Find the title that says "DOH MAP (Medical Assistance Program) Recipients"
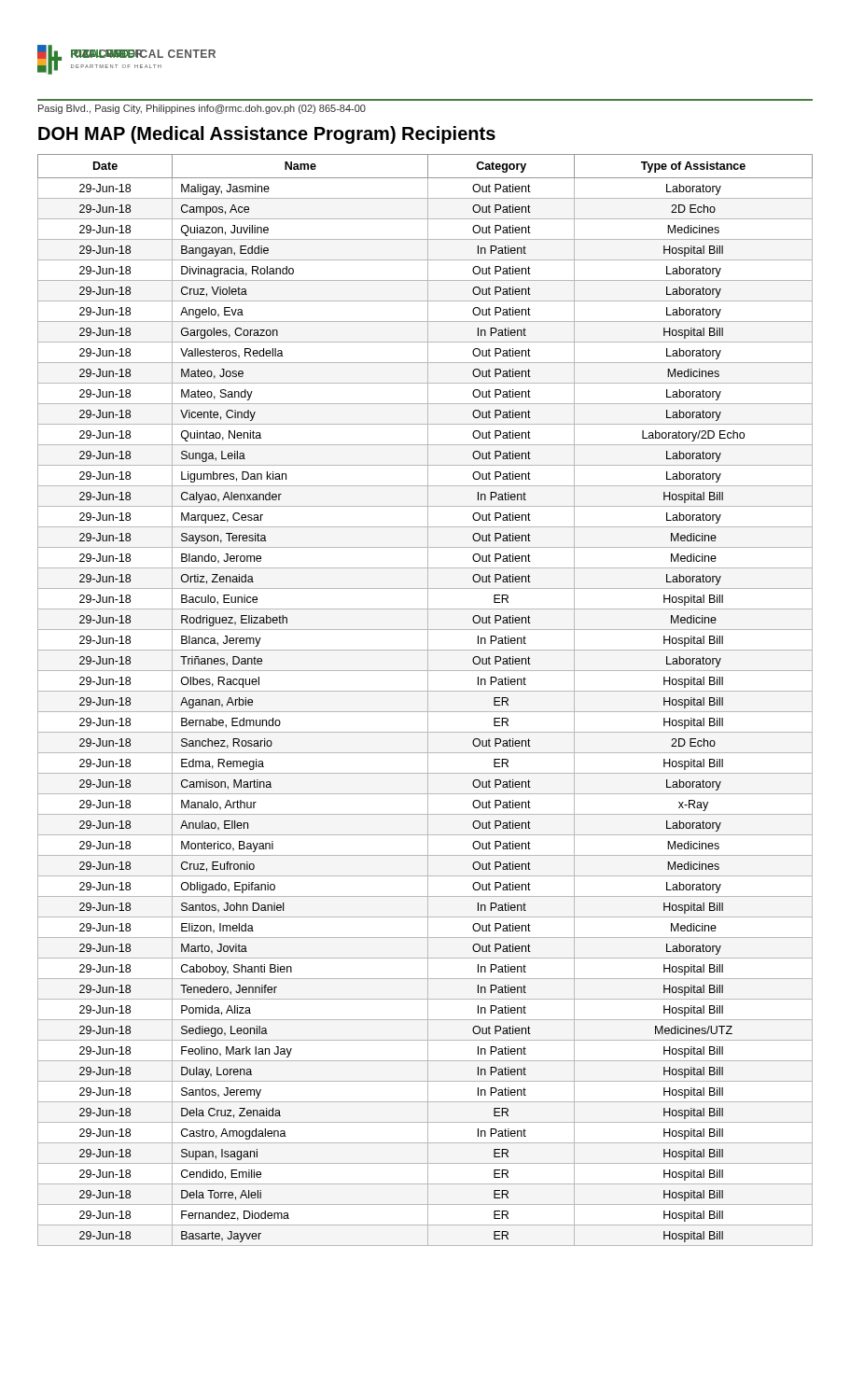Image resolution: width=850 pixels, height=1400 pixels. [x=267, y=133]
